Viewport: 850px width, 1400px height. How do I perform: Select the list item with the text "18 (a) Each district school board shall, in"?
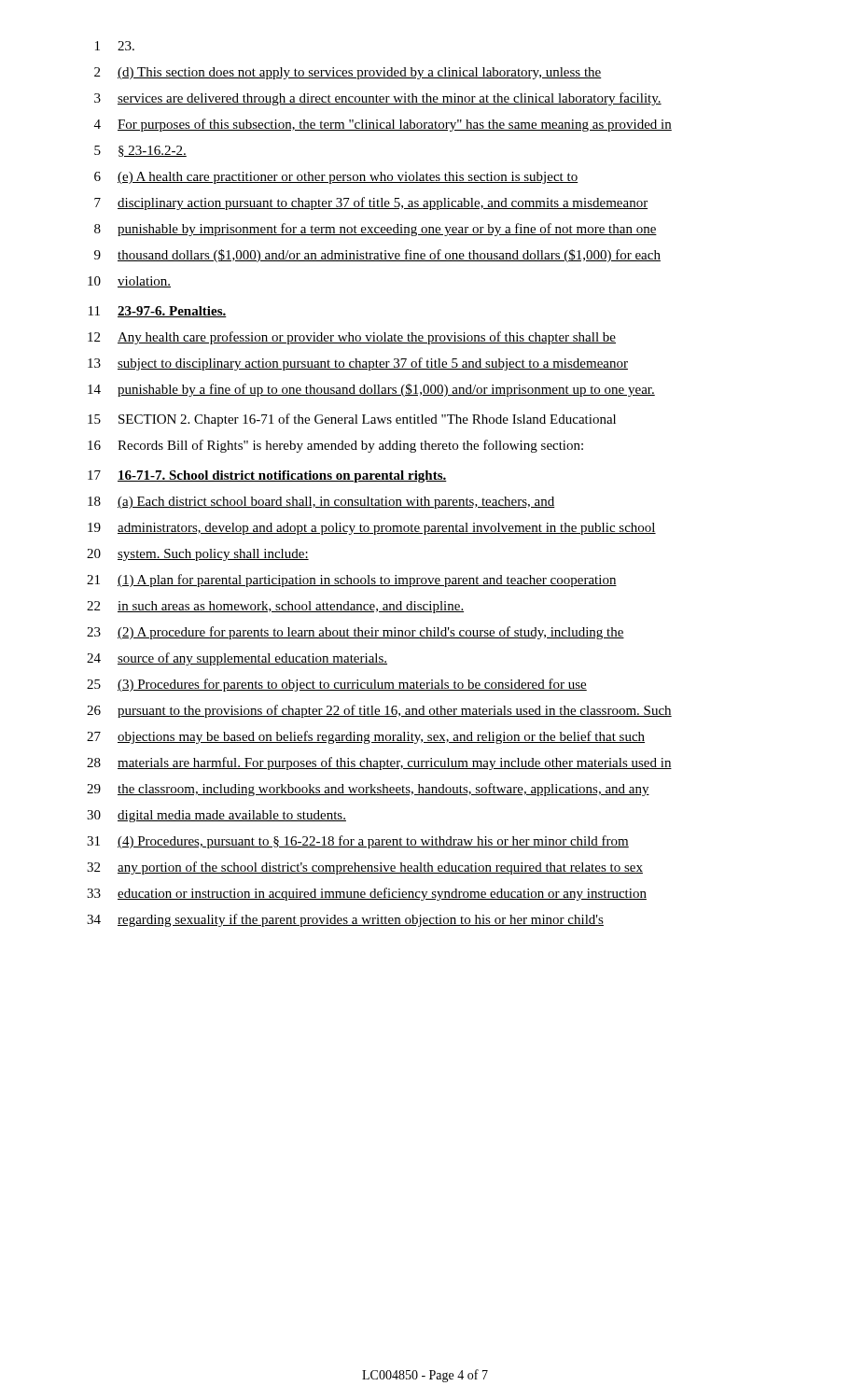coord(425,502)
